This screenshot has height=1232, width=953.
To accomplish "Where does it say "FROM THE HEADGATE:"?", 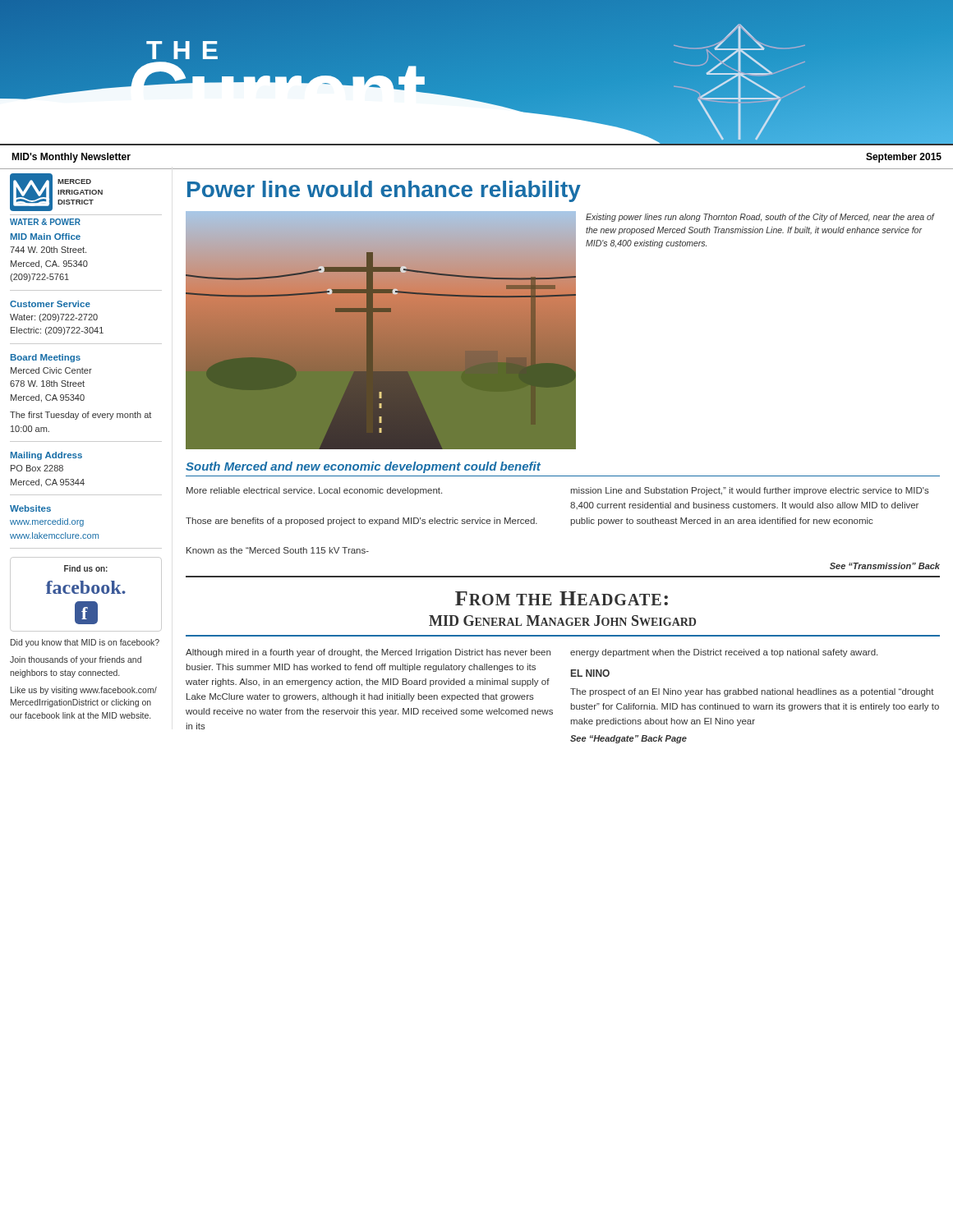I will pos(563,598).
